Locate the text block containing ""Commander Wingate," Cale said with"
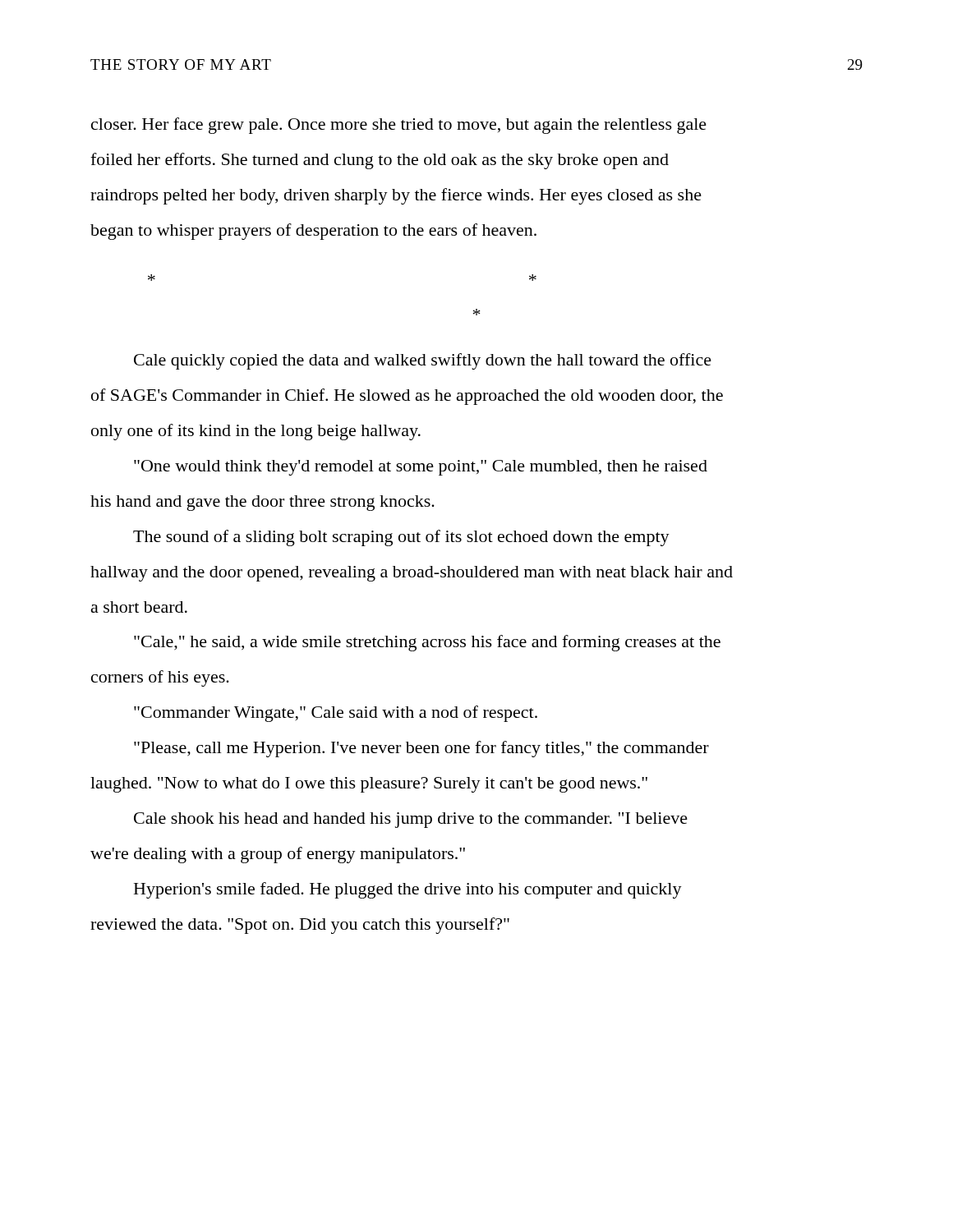Image resolution: width=953 pixels, height=1232 pixels. coord(476,713)
